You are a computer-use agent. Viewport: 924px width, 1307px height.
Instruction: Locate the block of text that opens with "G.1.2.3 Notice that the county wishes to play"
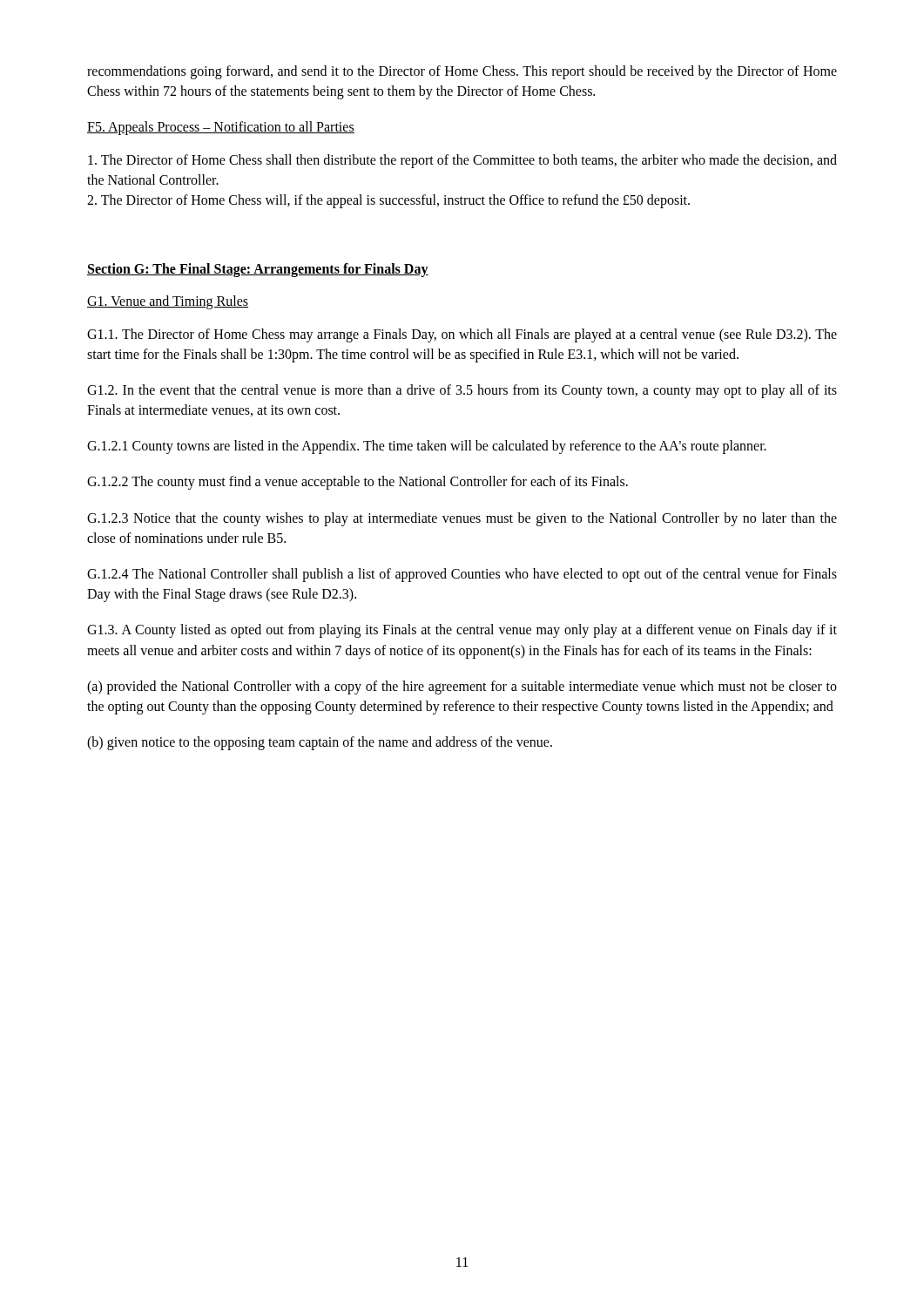tap(462, 528)
